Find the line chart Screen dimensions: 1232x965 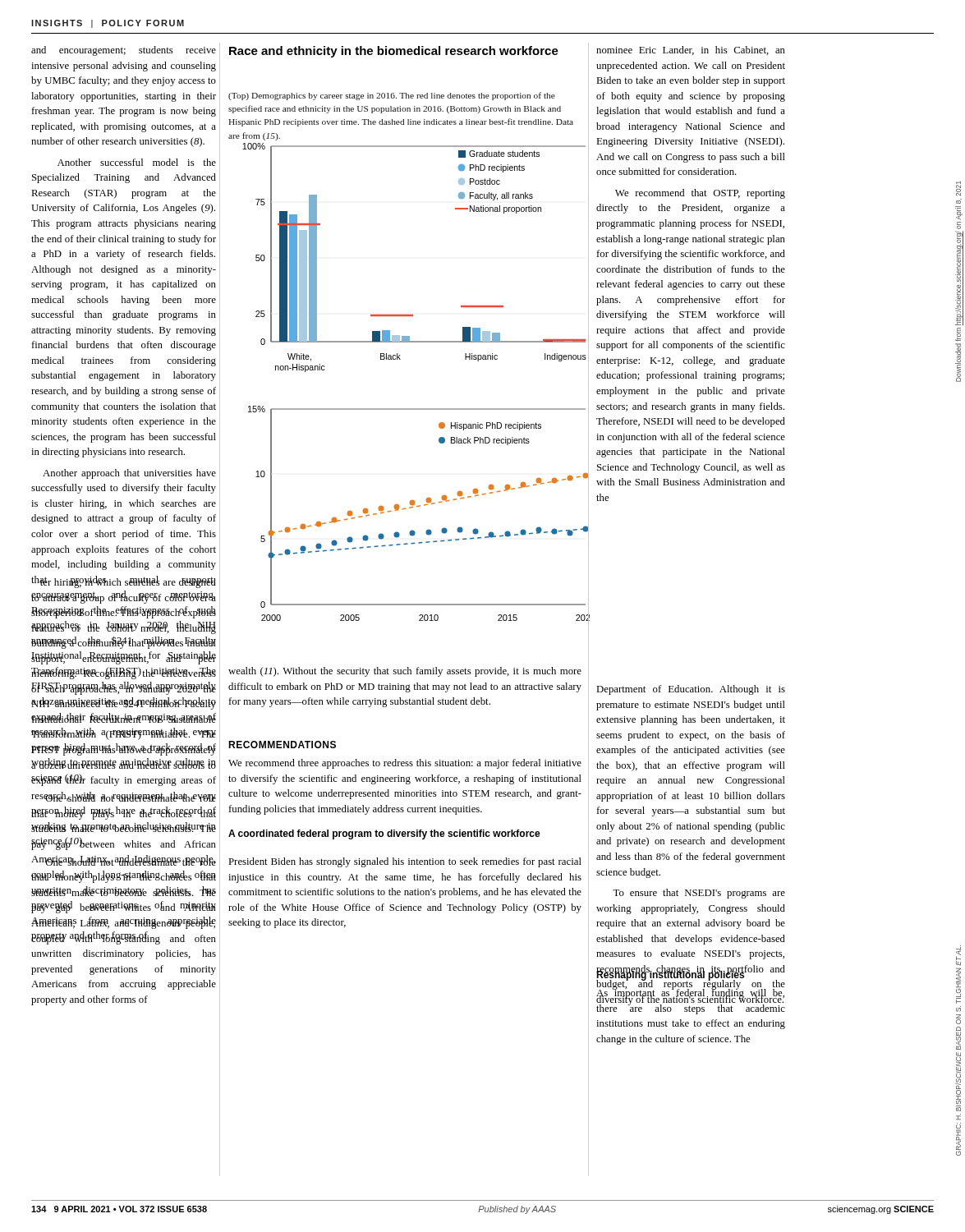click(x=405, y=528)
